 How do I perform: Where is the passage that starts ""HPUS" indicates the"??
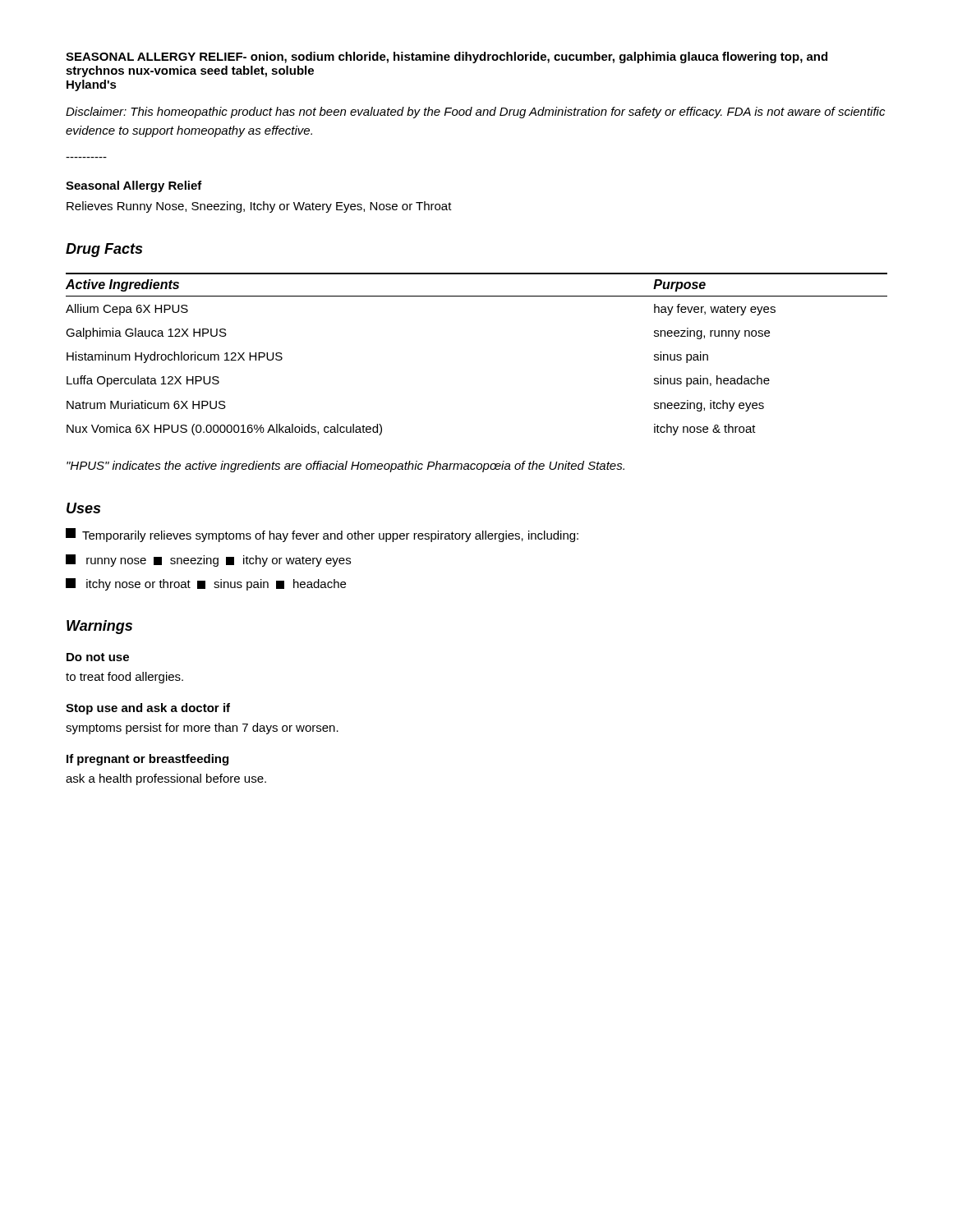click(346, 465)
